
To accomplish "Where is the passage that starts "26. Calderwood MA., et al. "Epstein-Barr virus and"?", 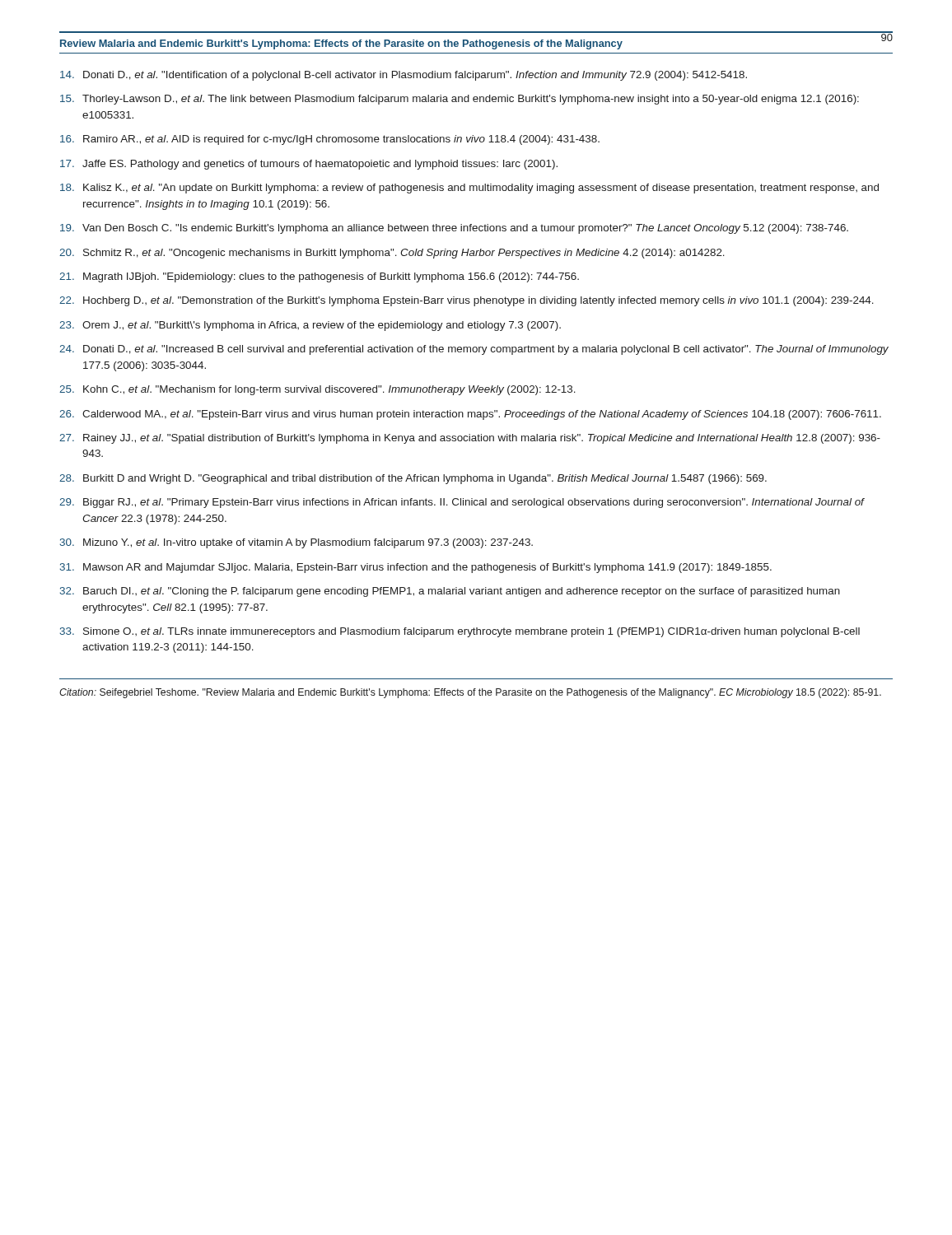I will 476,414.
